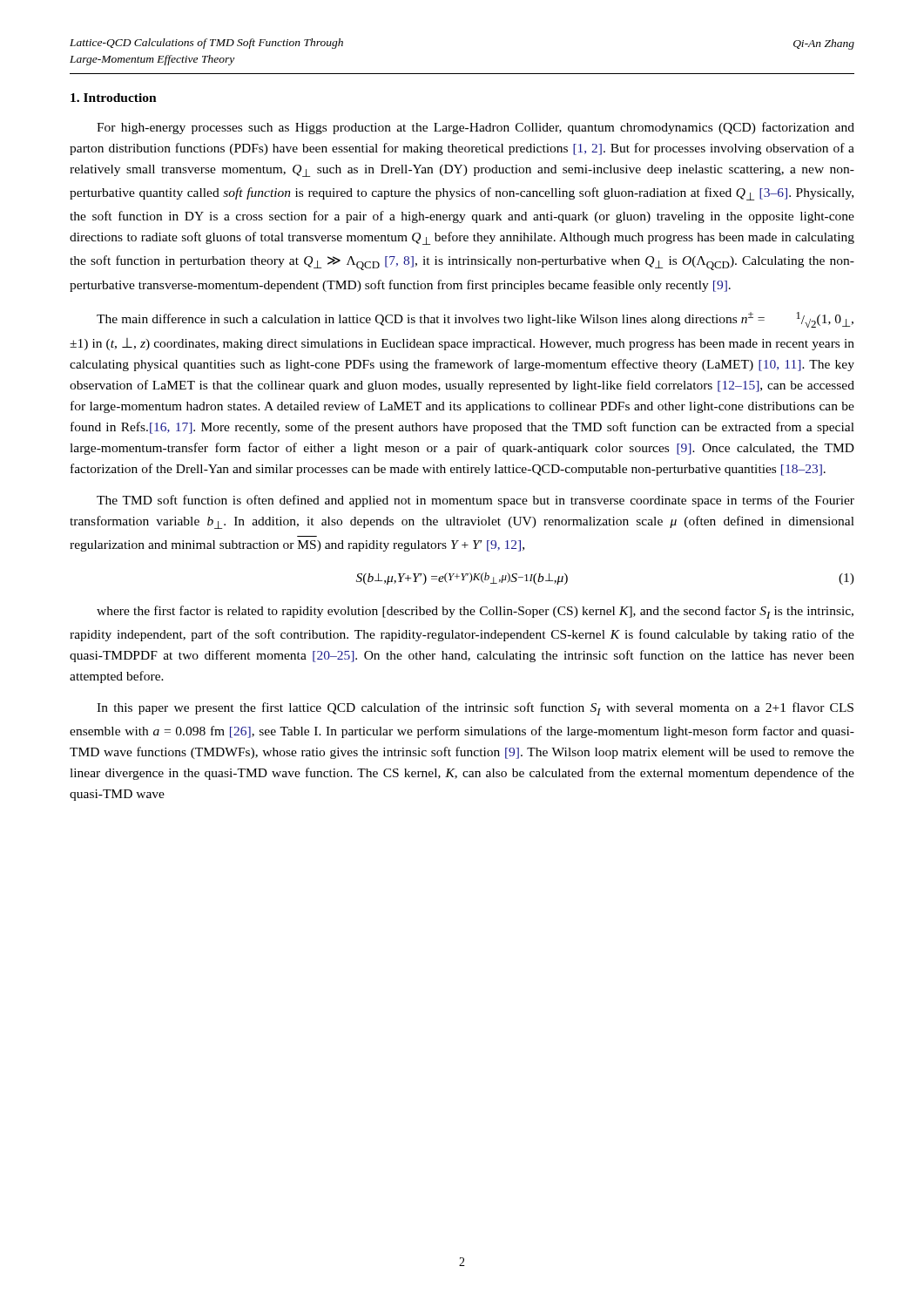Select a section header
This screenshot has width=924, height=1307.
point(113,97)
